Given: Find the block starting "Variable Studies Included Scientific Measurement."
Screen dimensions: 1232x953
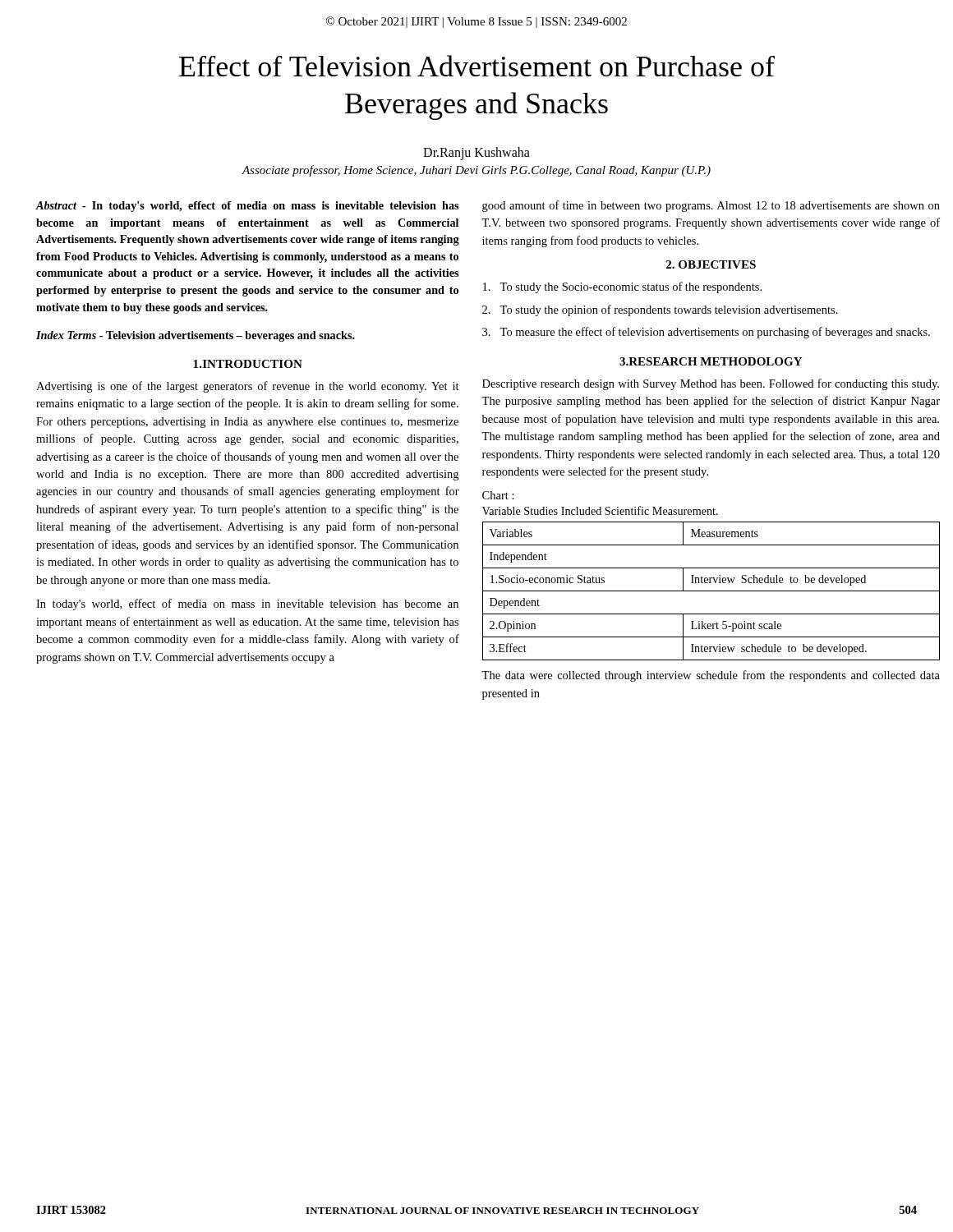Looking at the screenshot, I should [600, 511].
